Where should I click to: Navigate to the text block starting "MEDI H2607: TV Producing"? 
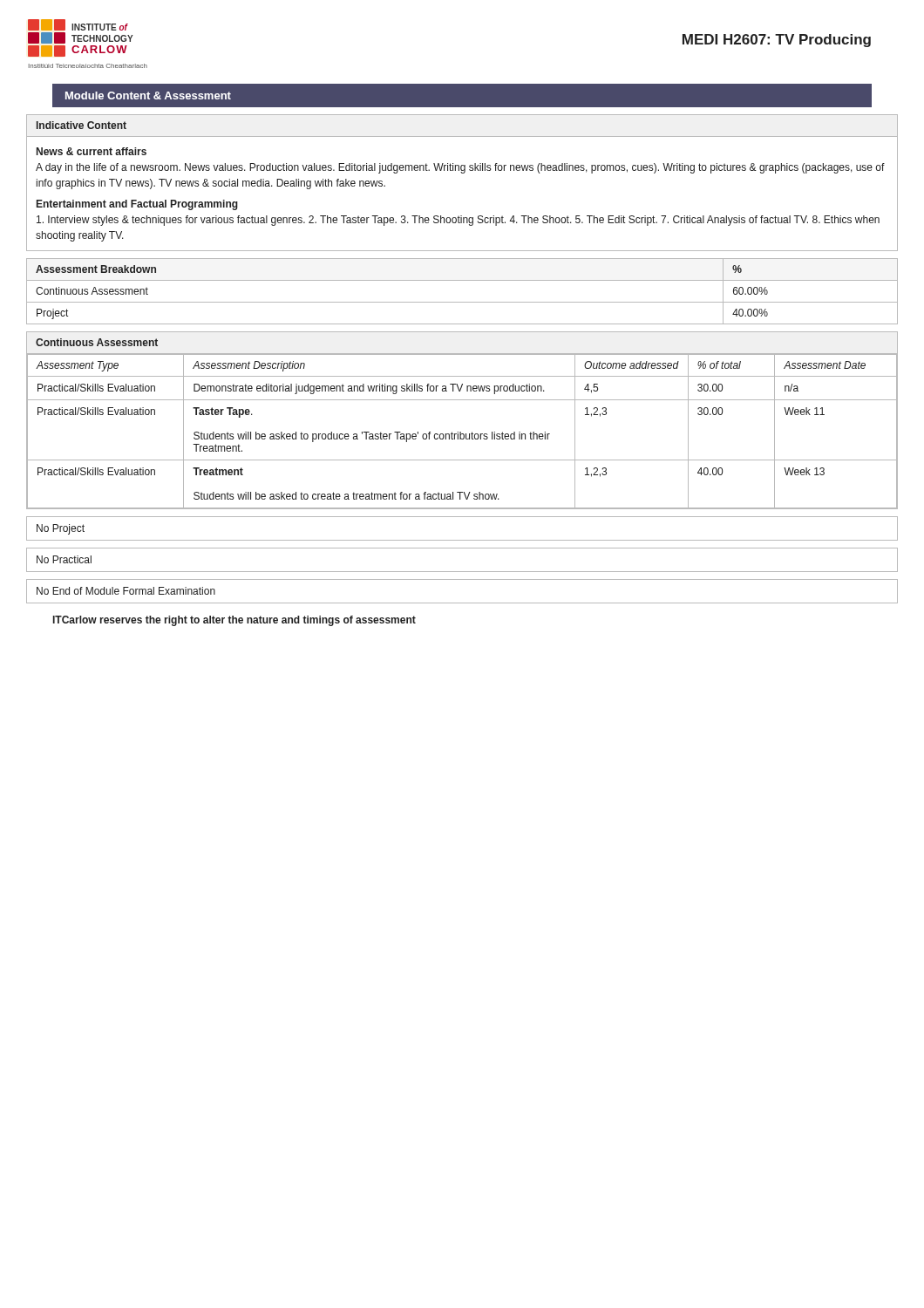click(777, 40)
